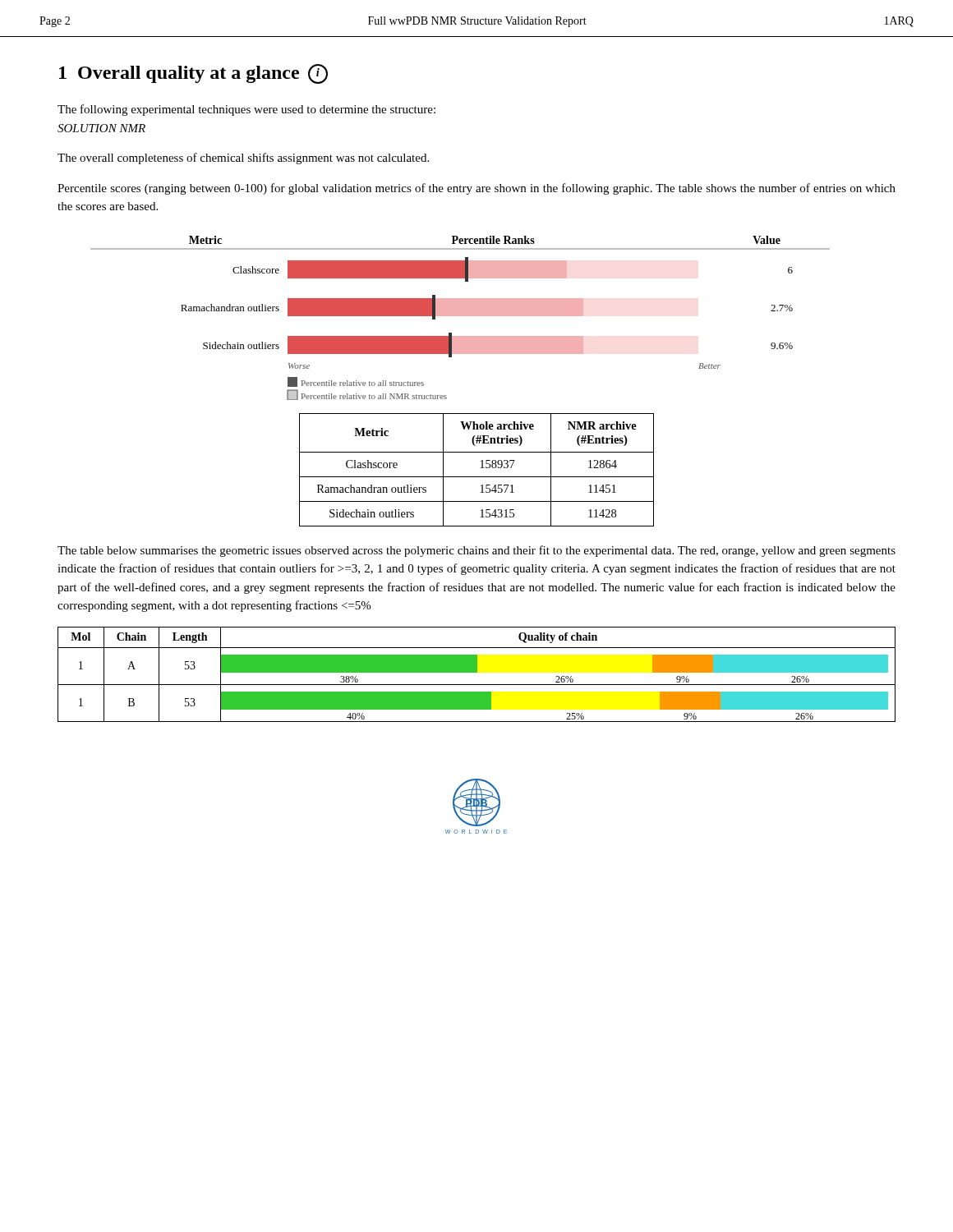Locate a bar chart
953x1232 pixels.
point(476,314)
